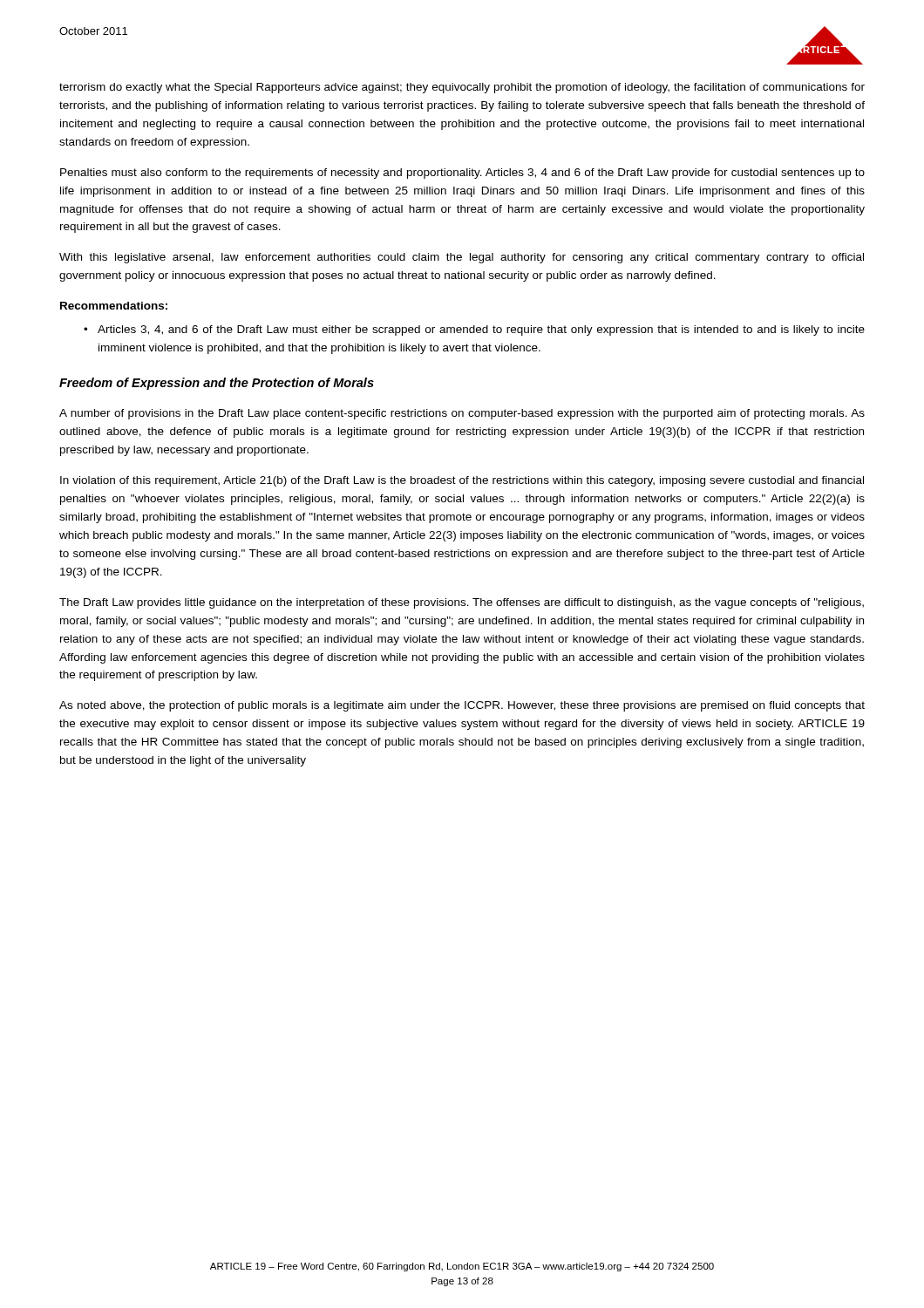
Task: Click on the text block containing "terrorism do exactly what the Special"
Action: coord(462,115)
